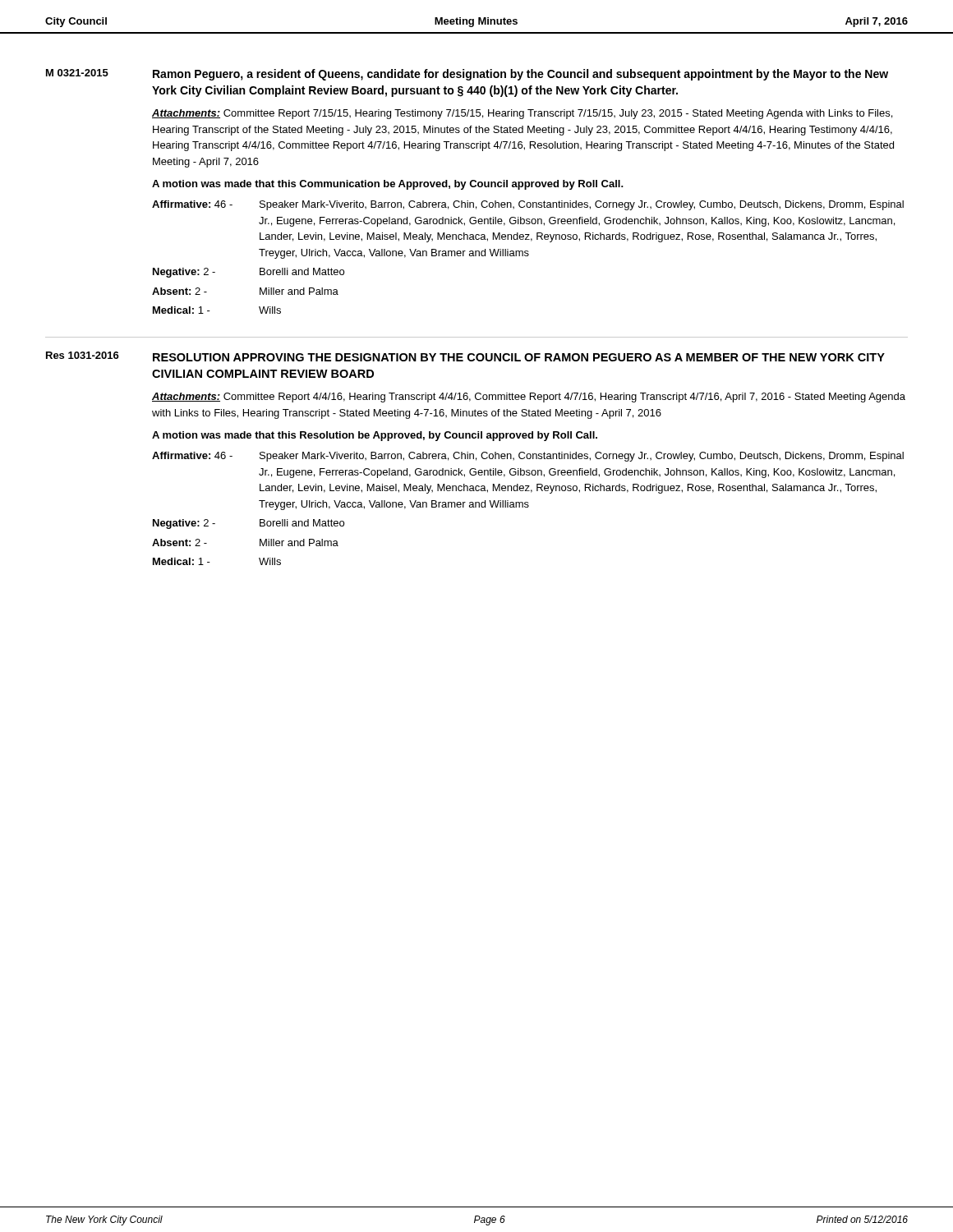Navigate to the text starting "Attachments: Committee Report 7/15/15,"
This screenshot has height=1232, width=953.
[x=523, y=137]
